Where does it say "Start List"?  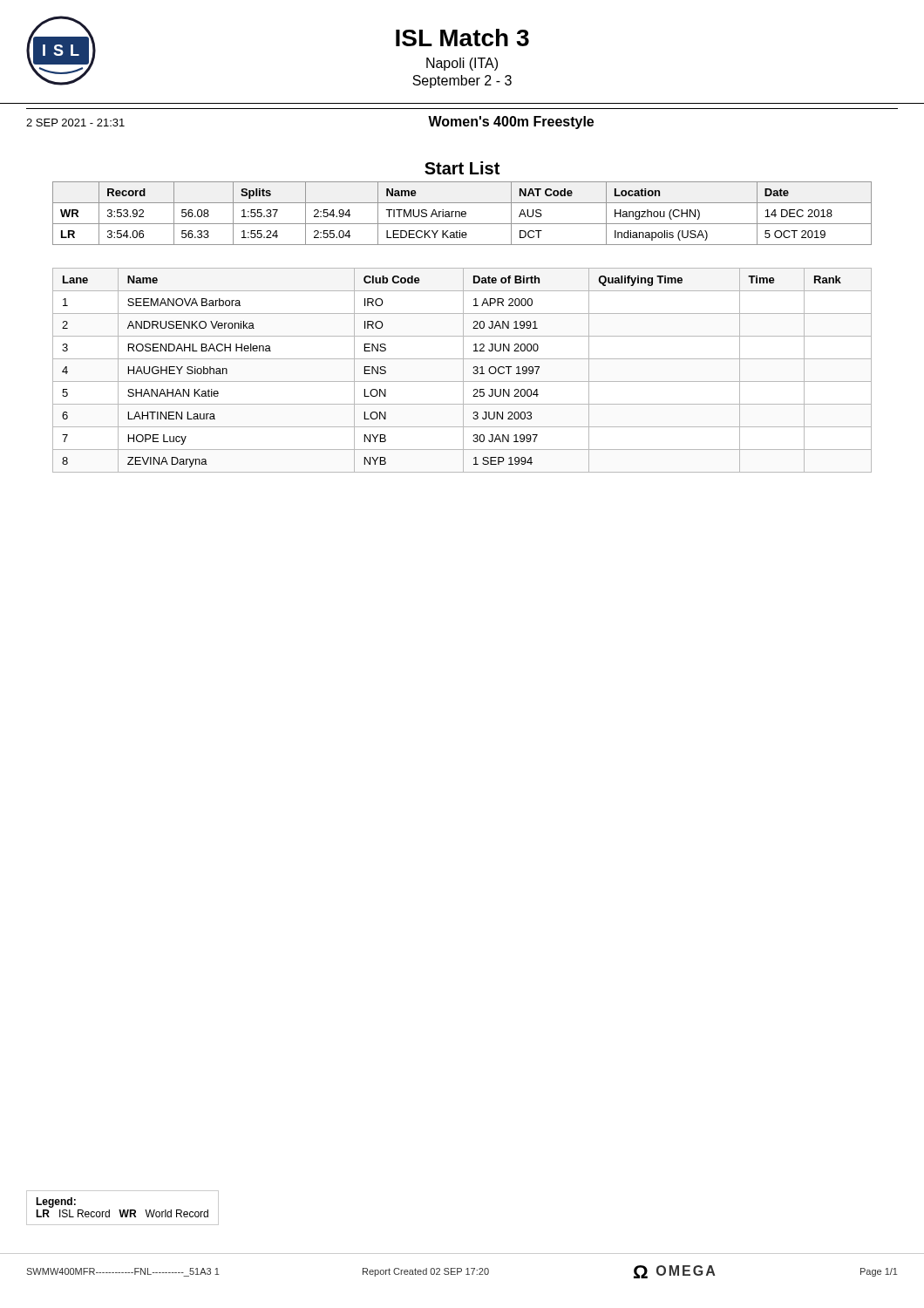pos(462,168)
